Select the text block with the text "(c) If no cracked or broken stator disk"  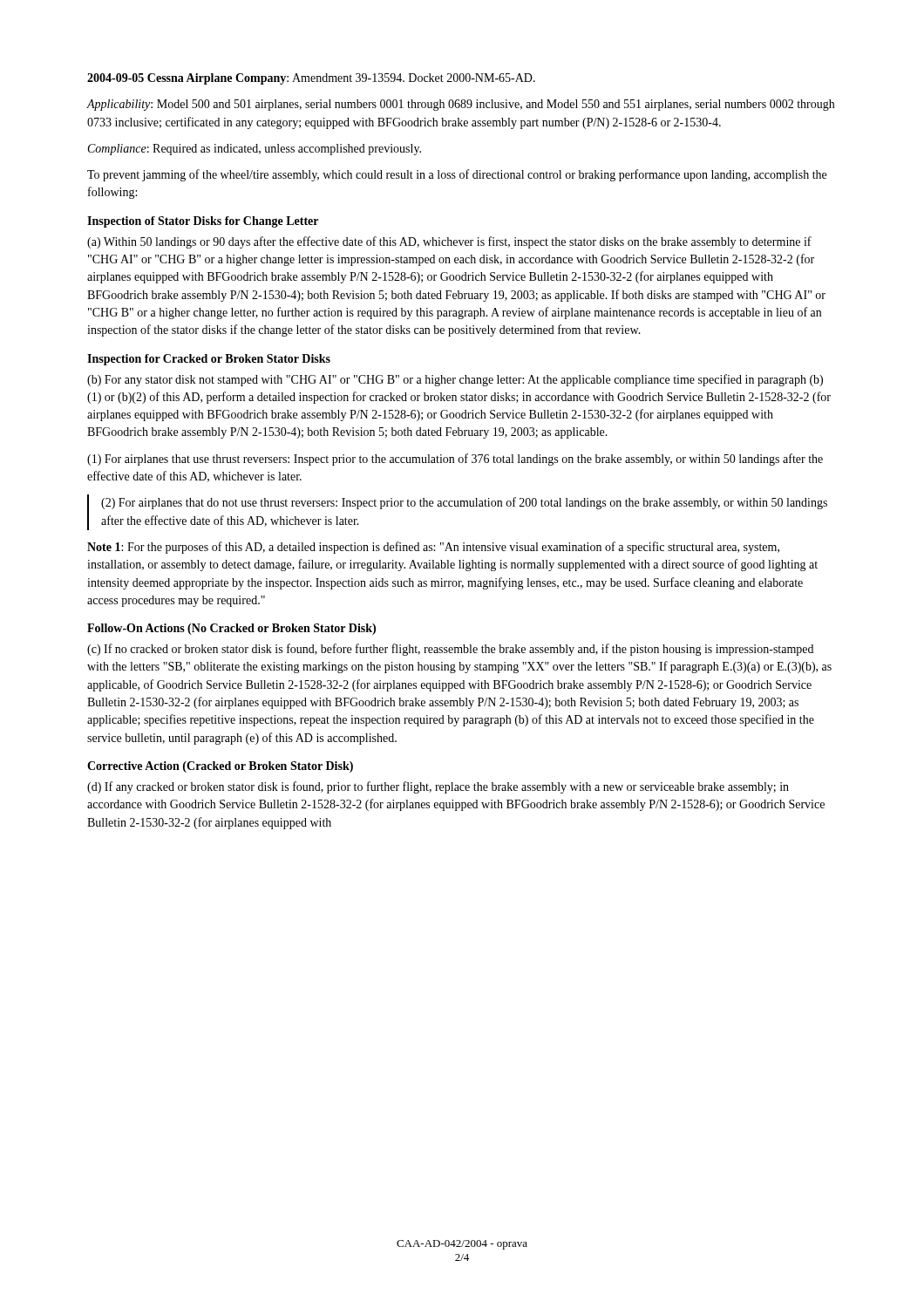click(x=462, y=694)
